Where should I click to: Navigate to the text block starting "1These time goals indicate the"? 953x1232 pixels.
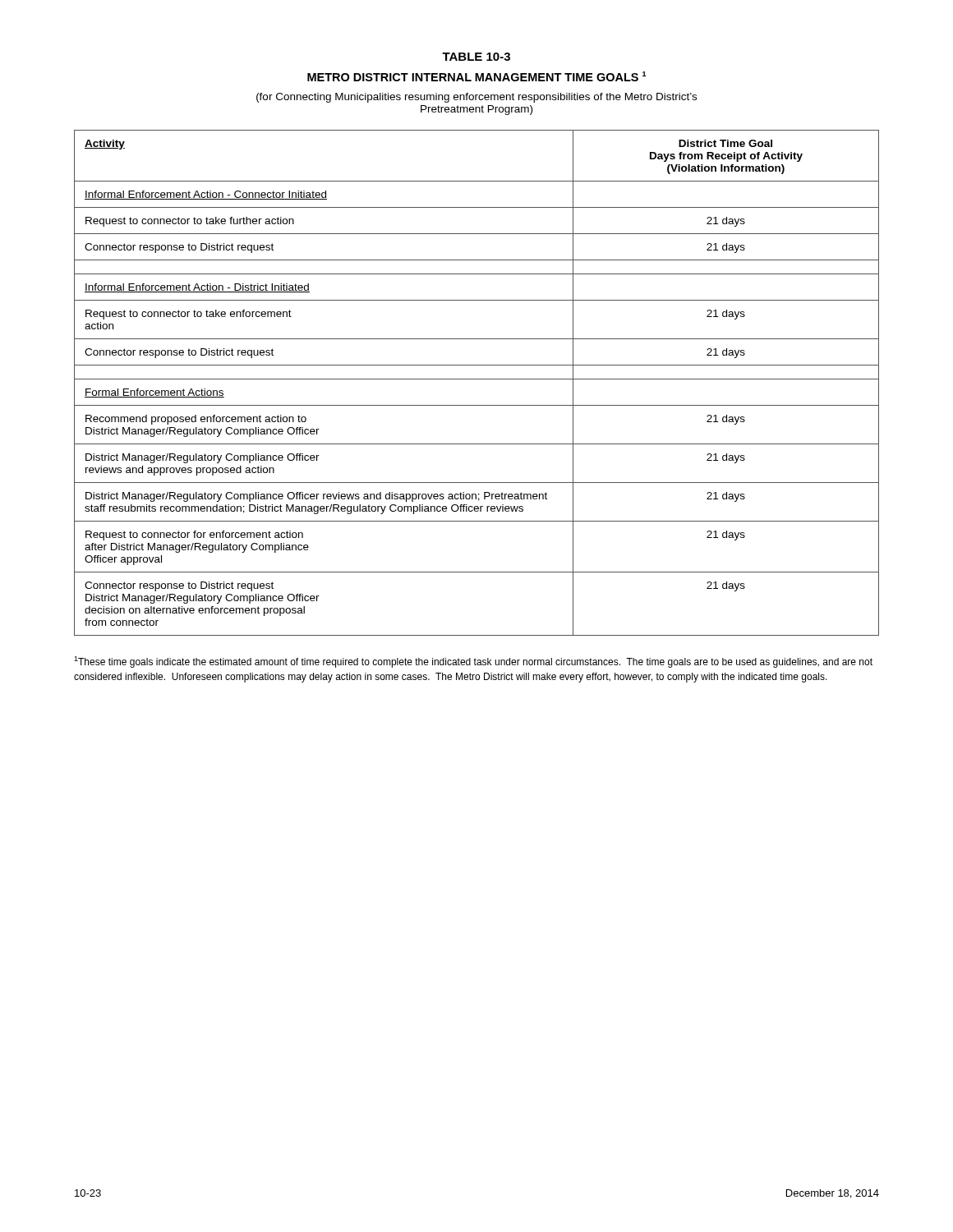tap(473, 668)
